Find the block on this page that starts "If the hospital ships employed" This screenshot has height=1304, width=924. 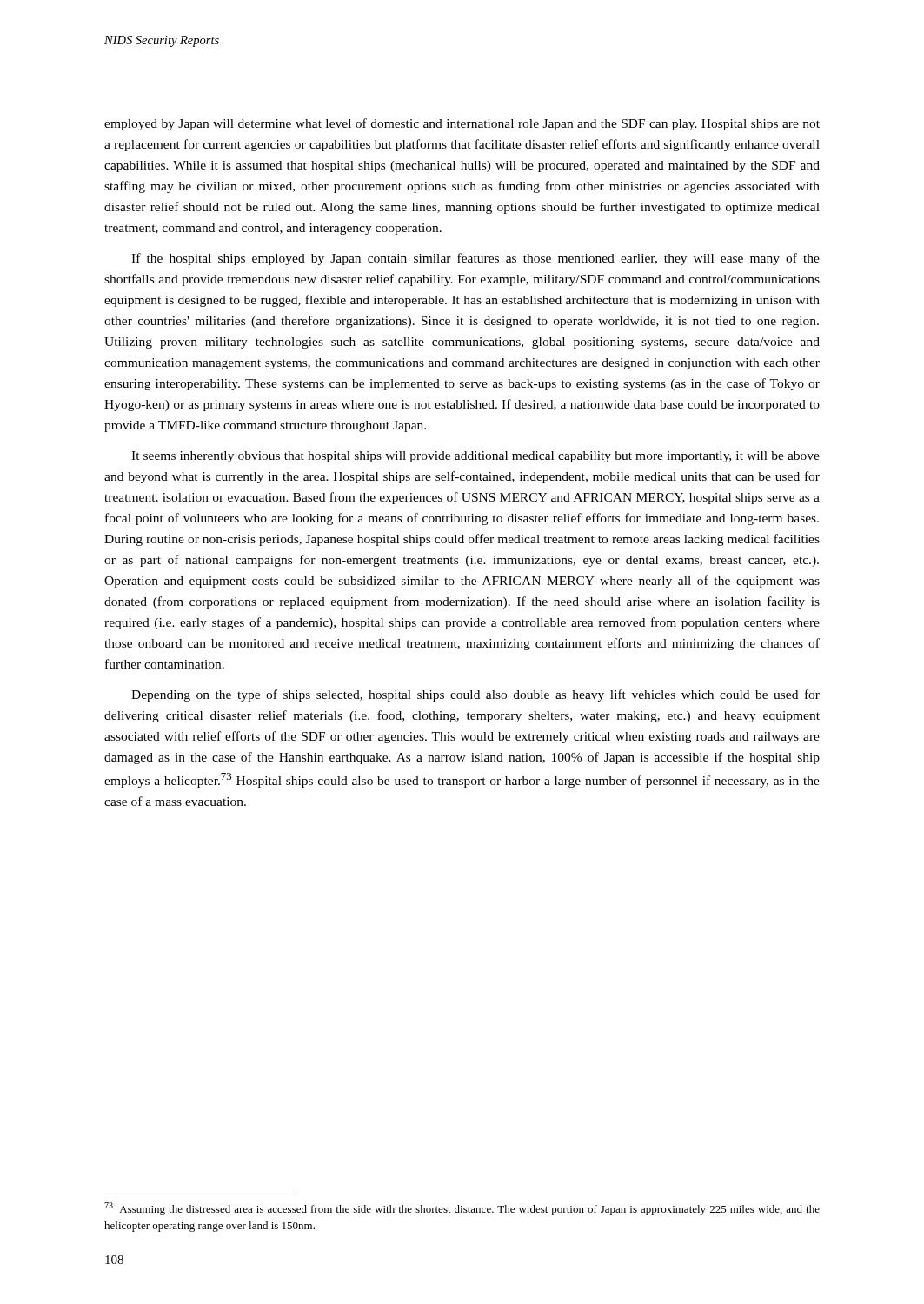tap(462, 341)
